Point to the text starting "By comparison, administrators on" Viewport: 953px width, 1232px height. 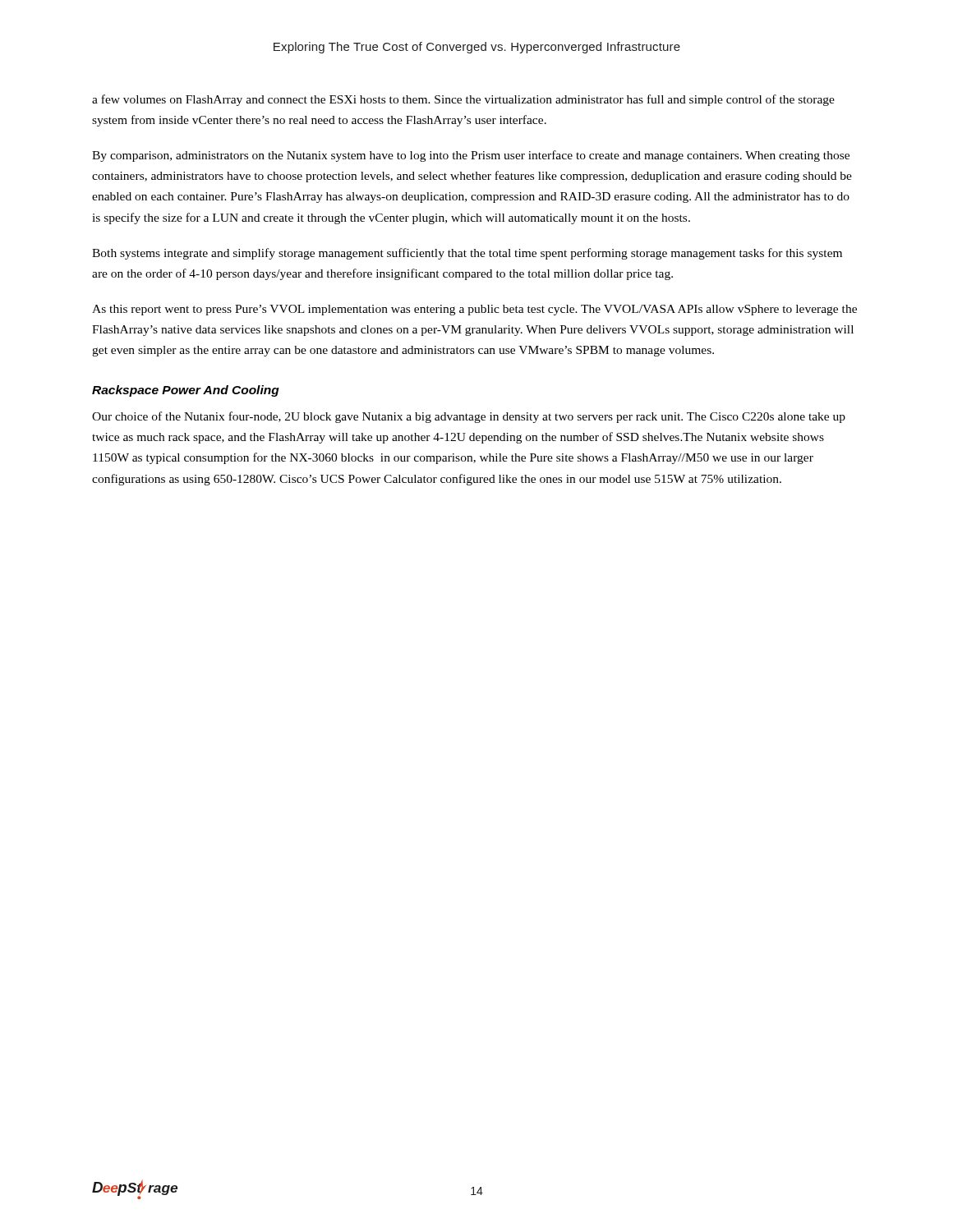pos(472,186)
